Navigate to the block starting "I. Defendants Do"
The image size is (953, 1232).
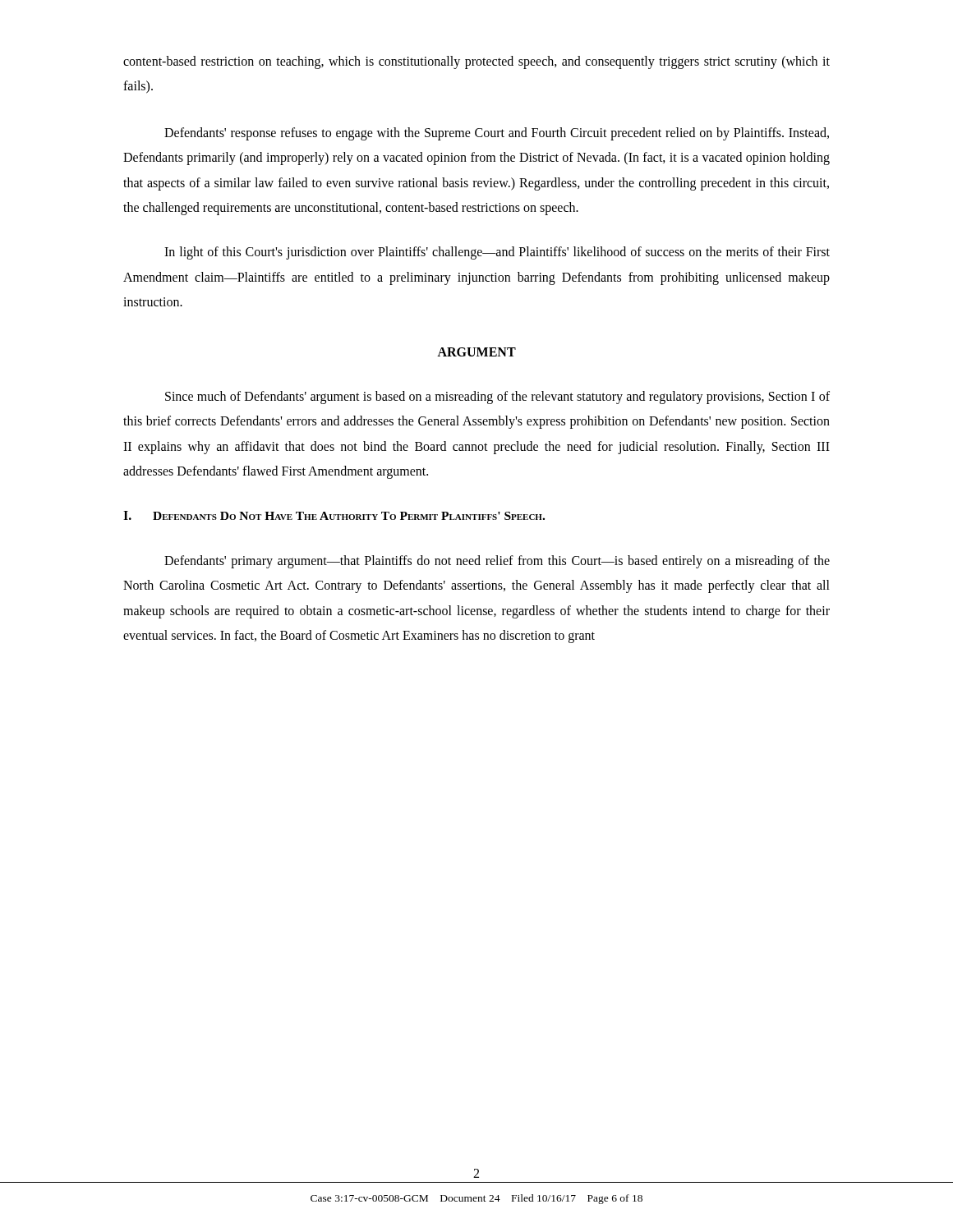pos(476,516)
